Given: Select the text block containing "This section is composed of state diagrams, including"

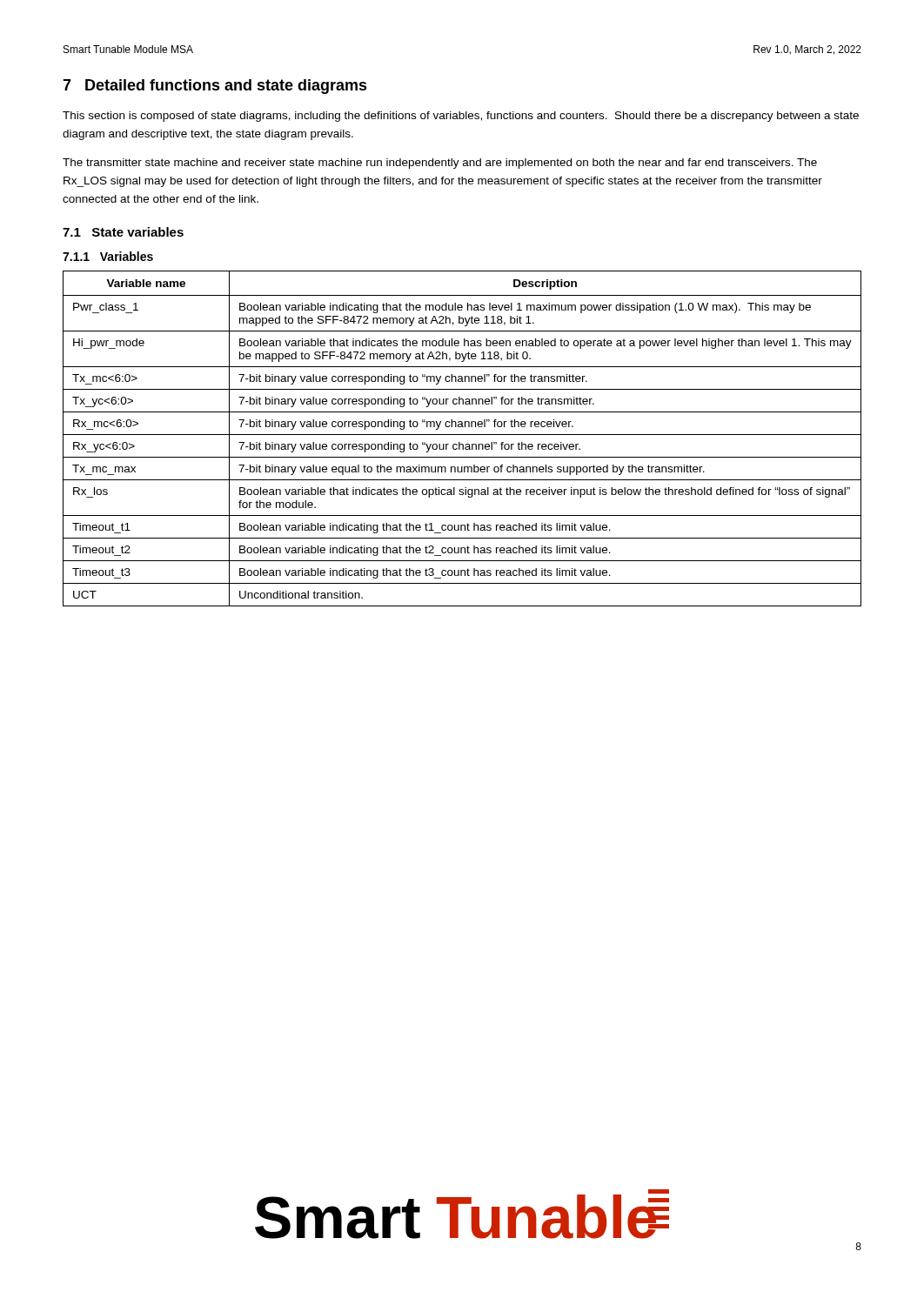Looking at the screenshot, I should 461,124.
